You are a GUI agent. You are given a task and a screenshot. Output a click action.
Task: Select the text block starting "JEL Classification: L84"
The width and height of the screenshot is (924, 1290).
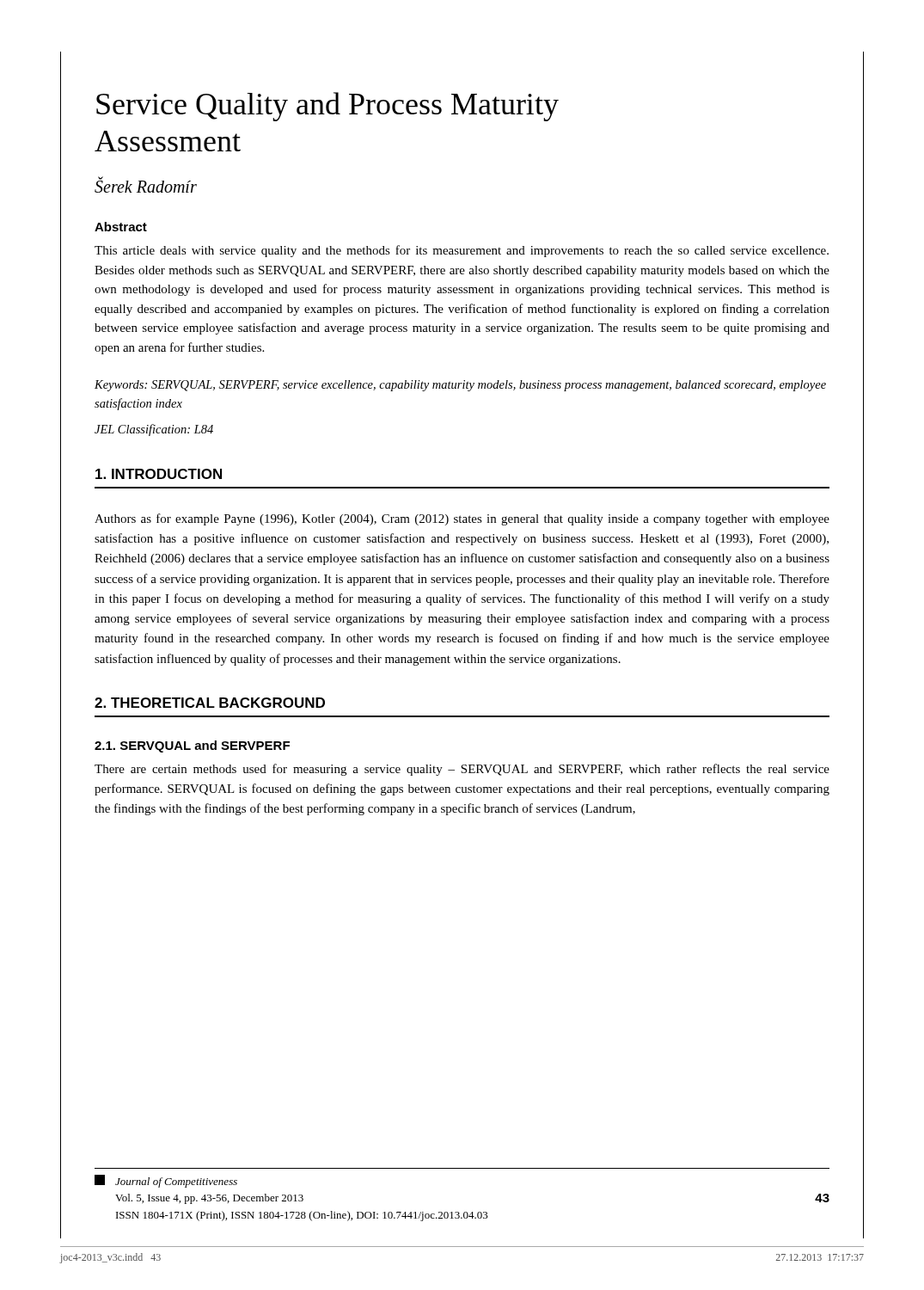pyautogui.click(x=154, y=430)
